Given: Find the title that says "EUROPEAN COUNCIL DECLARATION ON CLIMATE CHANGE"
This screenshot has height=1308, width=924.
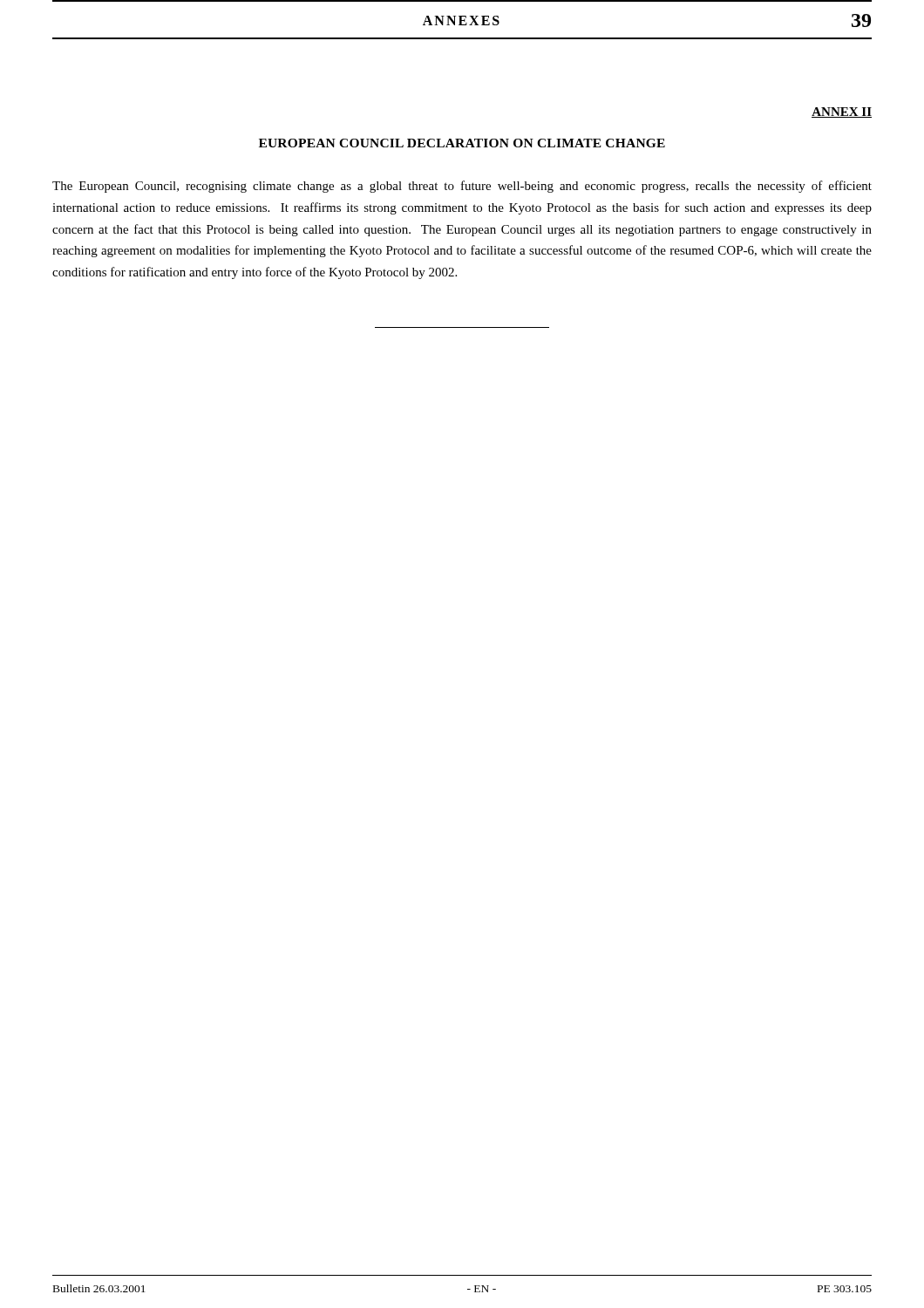Looking at the screenshot, I should pos(462,143).
